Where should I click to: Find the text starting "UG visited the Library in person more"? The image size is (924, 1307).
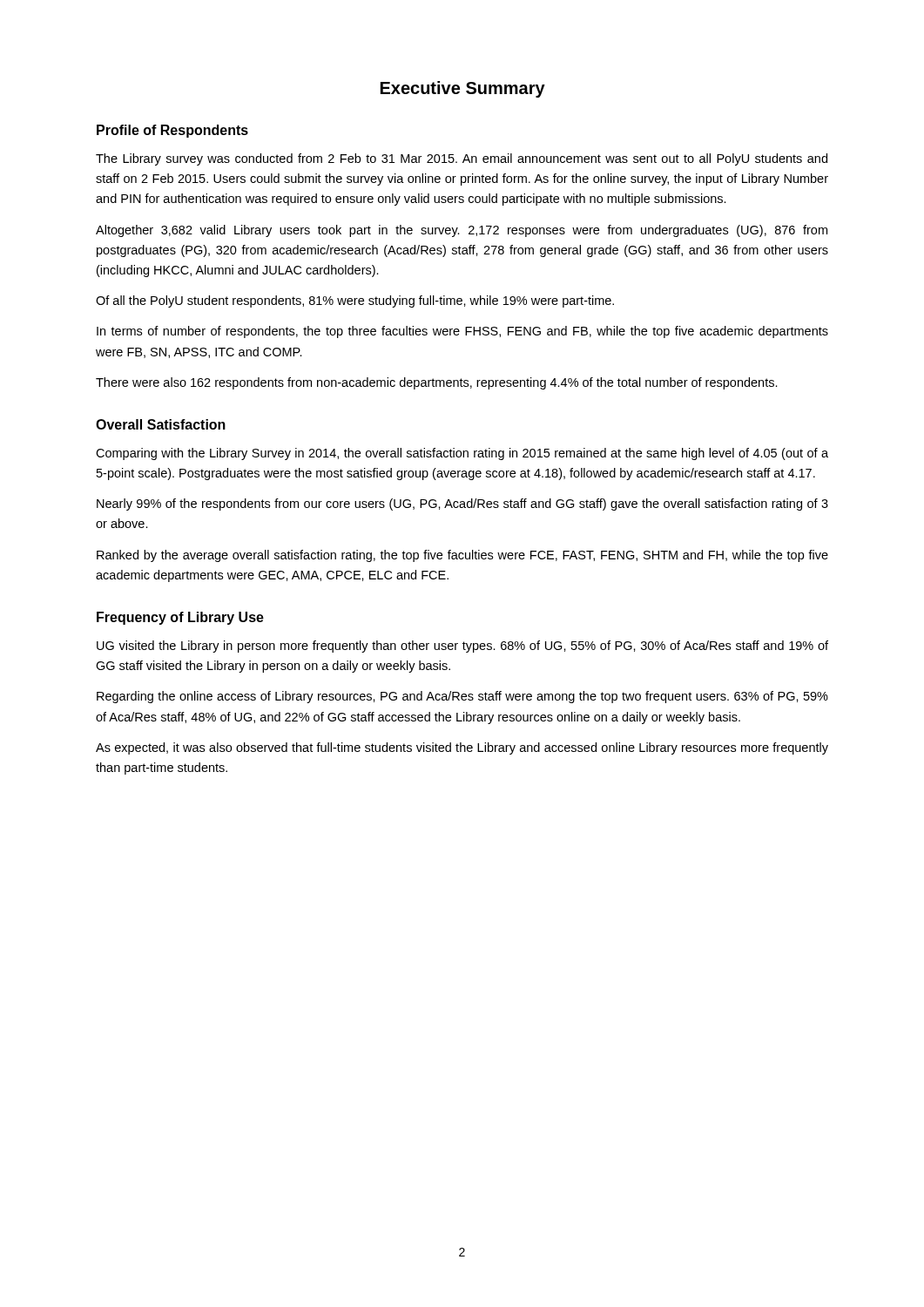click(x=462, y=656)
